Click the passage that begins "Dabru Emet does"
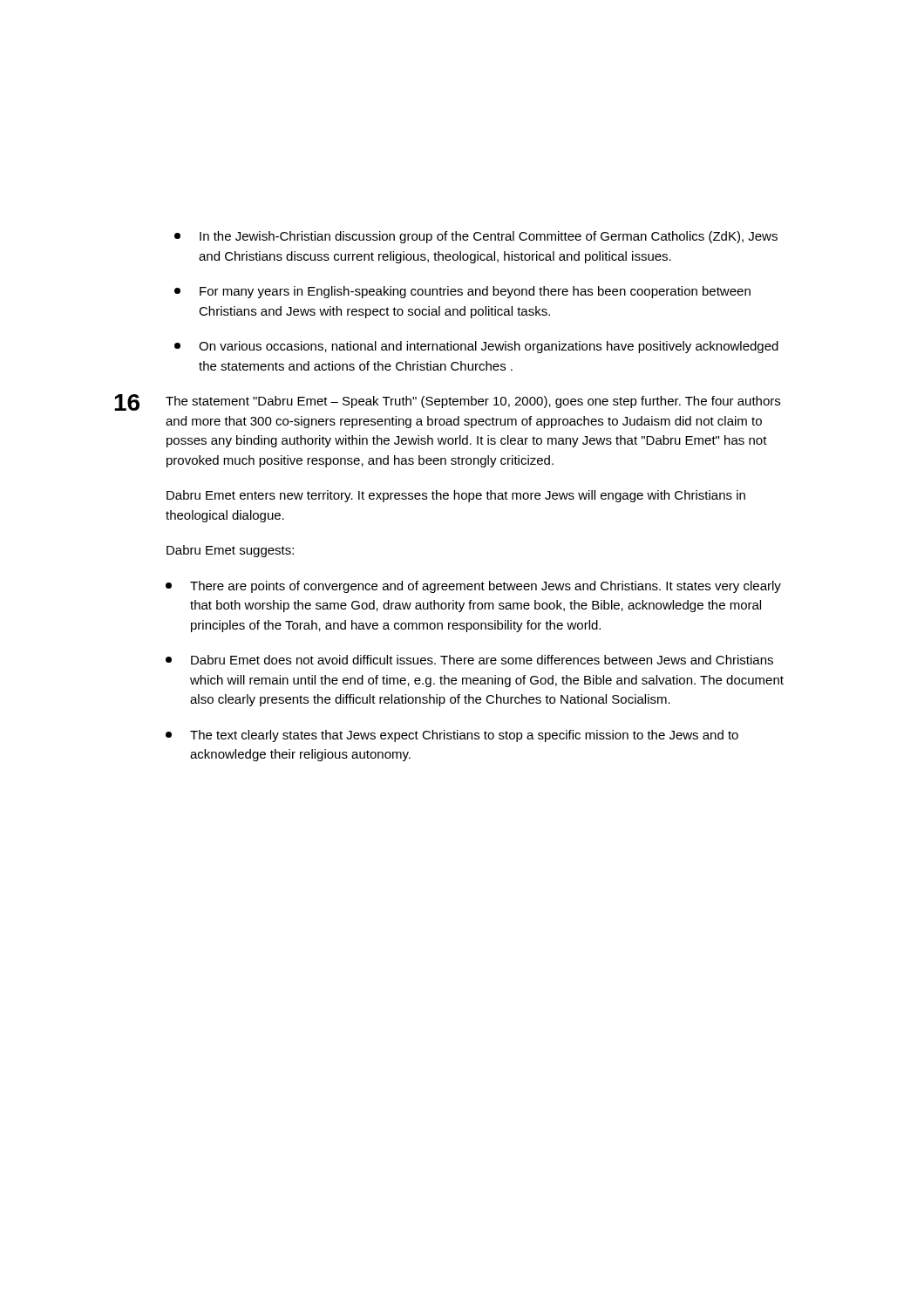The image size is (924, 1308). [479, 680]
